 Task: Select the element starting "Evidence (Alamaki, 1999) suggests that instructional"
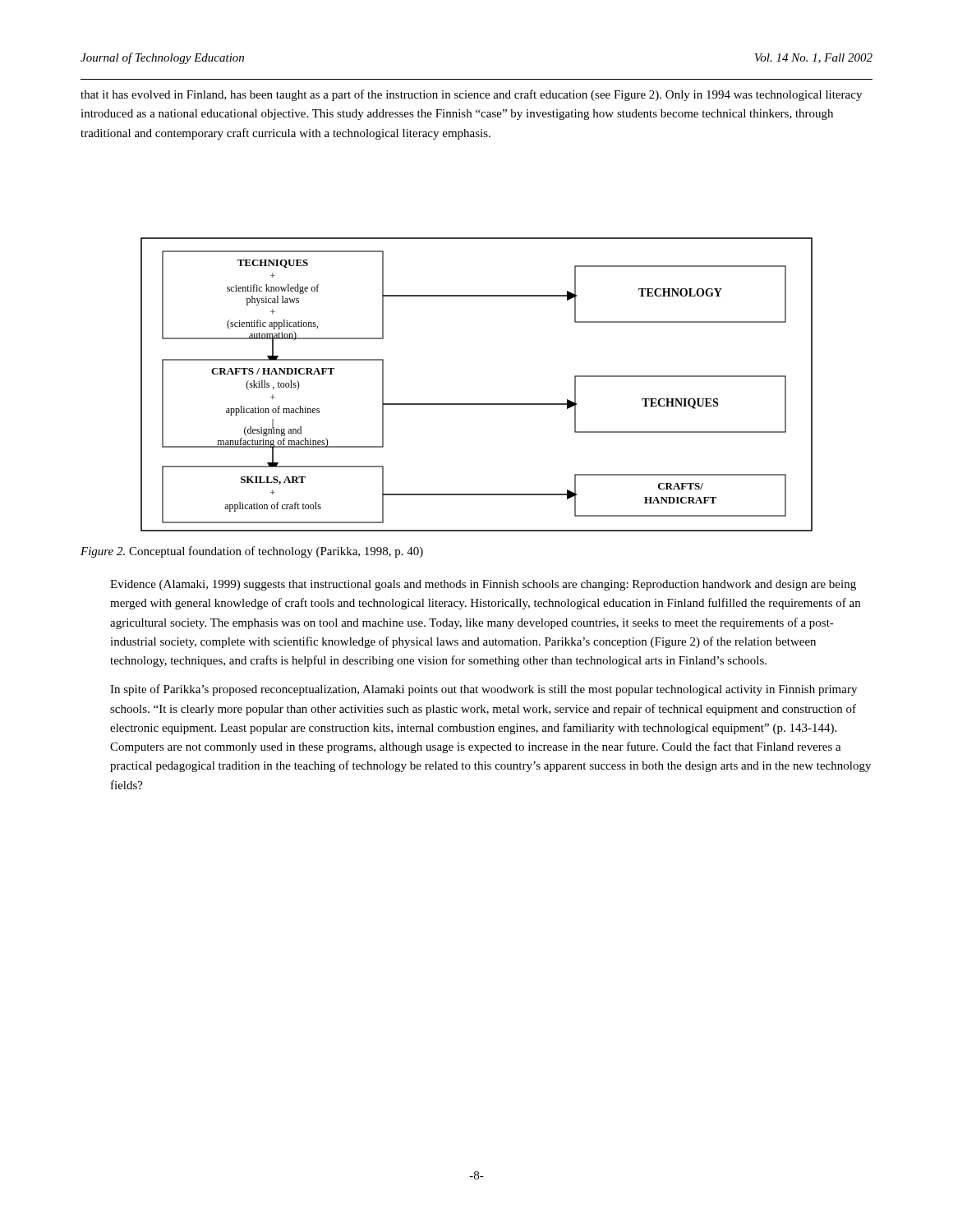click(491, 685)
